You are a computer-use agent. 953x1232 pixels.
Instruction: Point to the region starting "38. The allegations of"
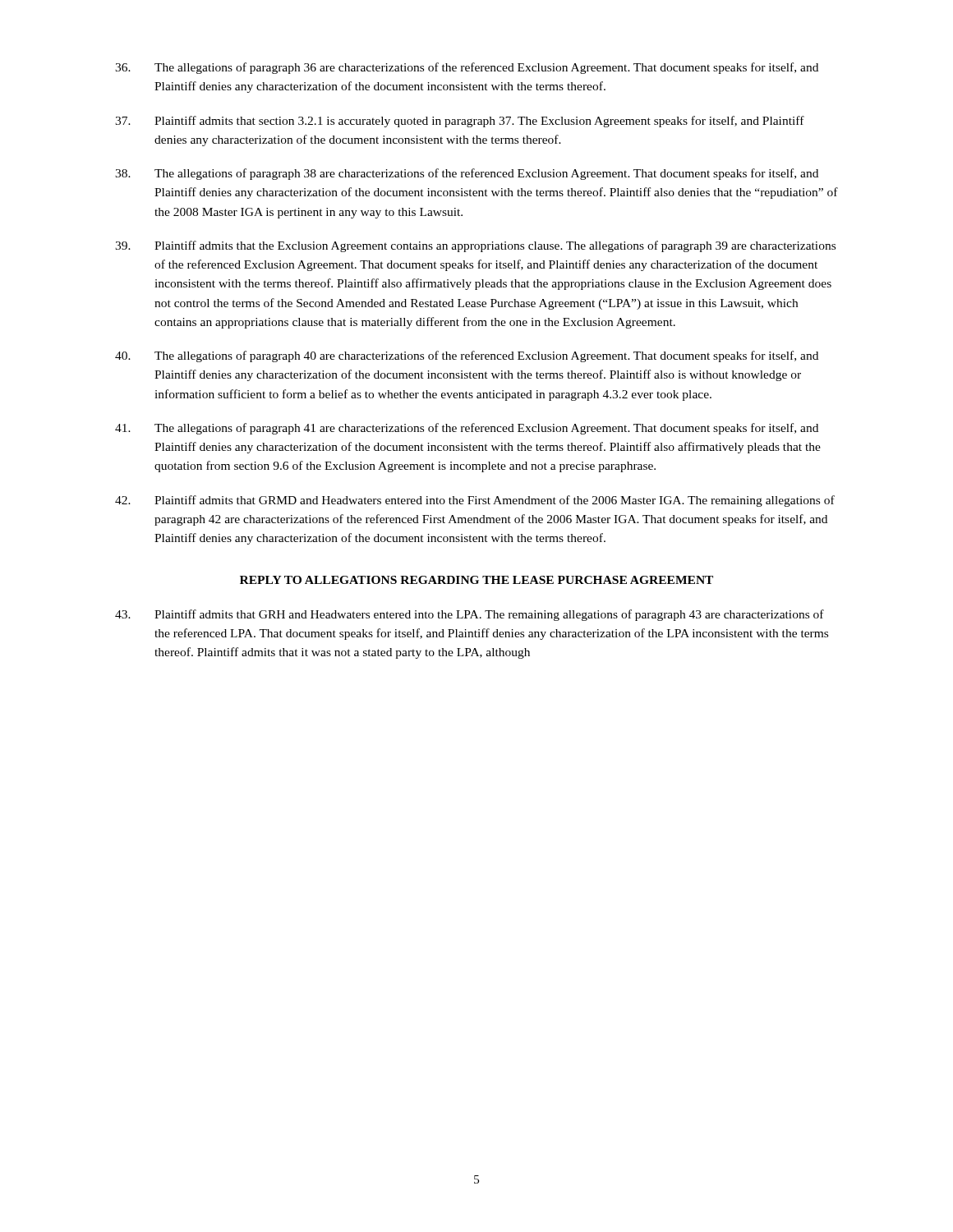[x=476, y=192]
